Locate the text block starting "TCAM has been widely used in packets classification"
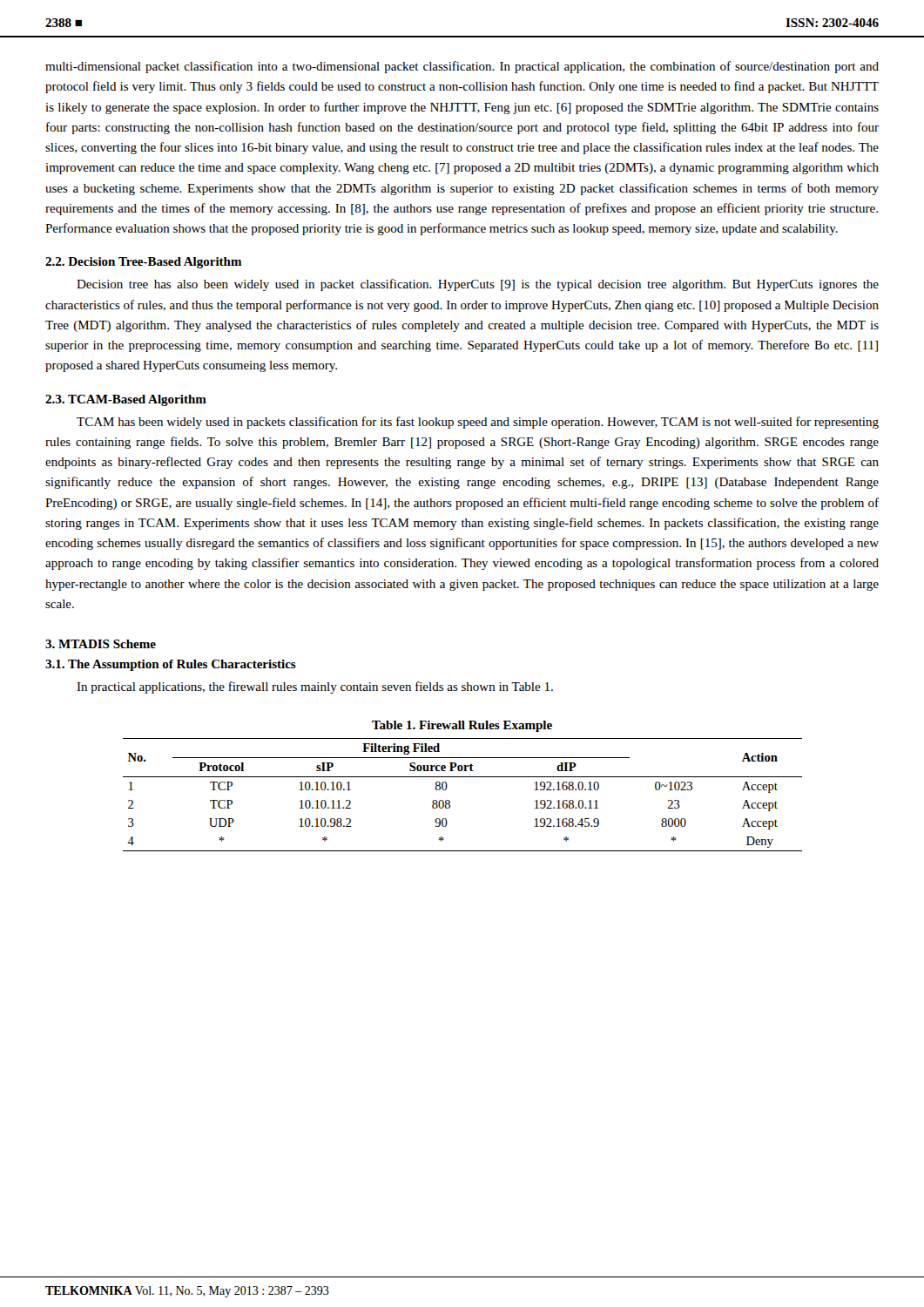924x1307 pixels. coord(462,512)
